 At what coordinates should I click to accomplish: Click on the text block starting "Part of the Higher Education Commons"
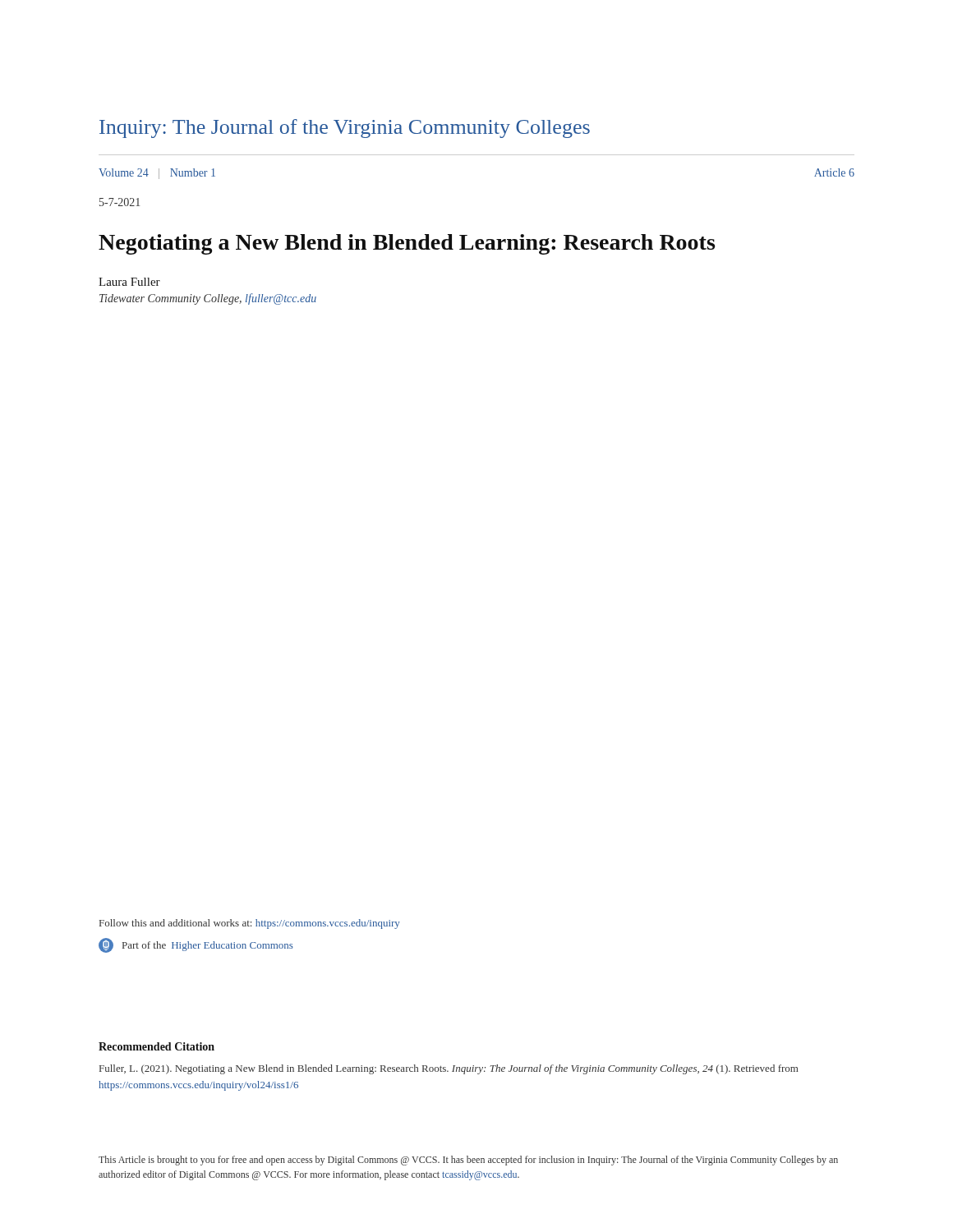(196, 945)
